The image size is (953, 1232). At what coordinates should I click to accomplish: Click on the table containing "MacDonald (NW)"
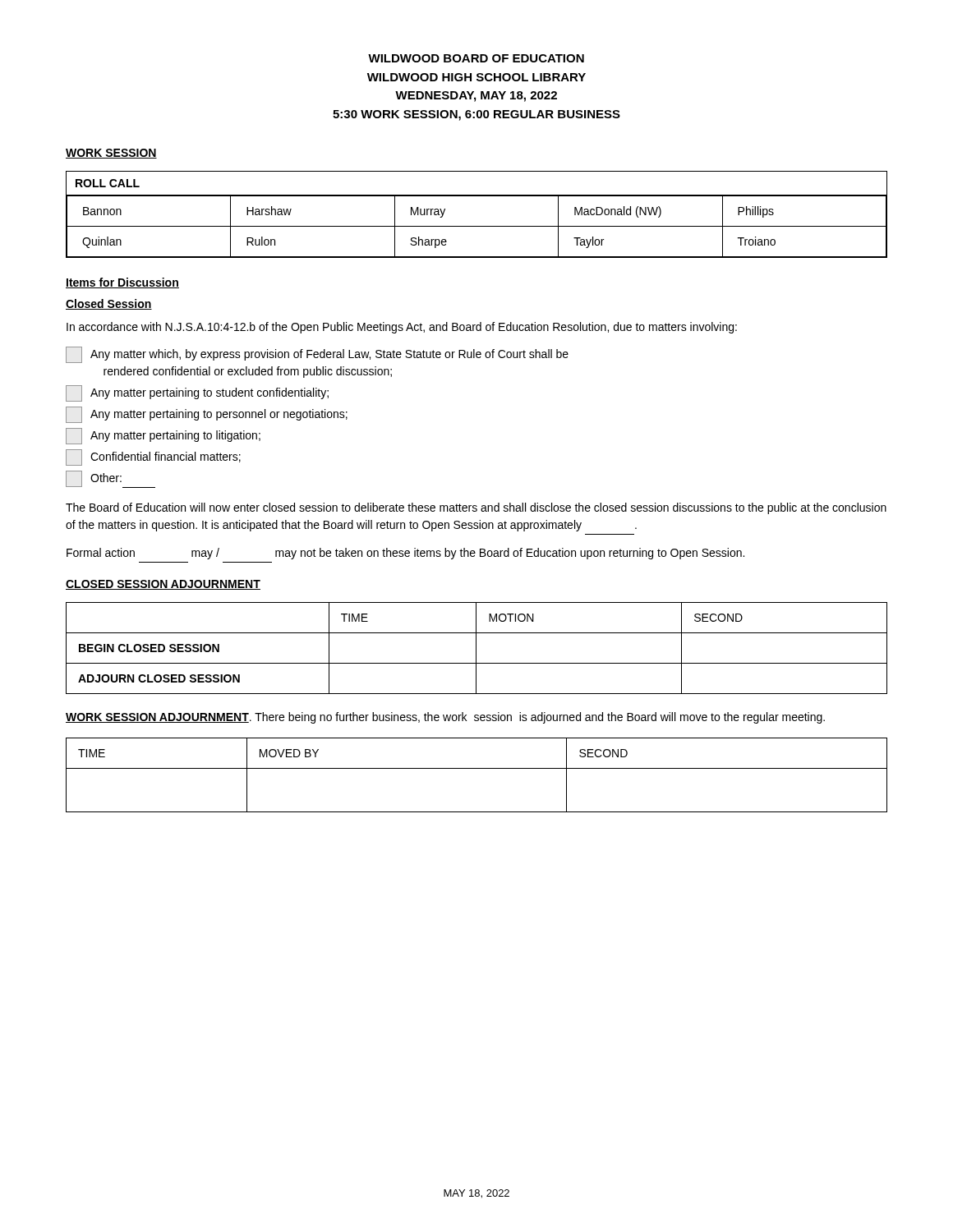pos(476,214)
